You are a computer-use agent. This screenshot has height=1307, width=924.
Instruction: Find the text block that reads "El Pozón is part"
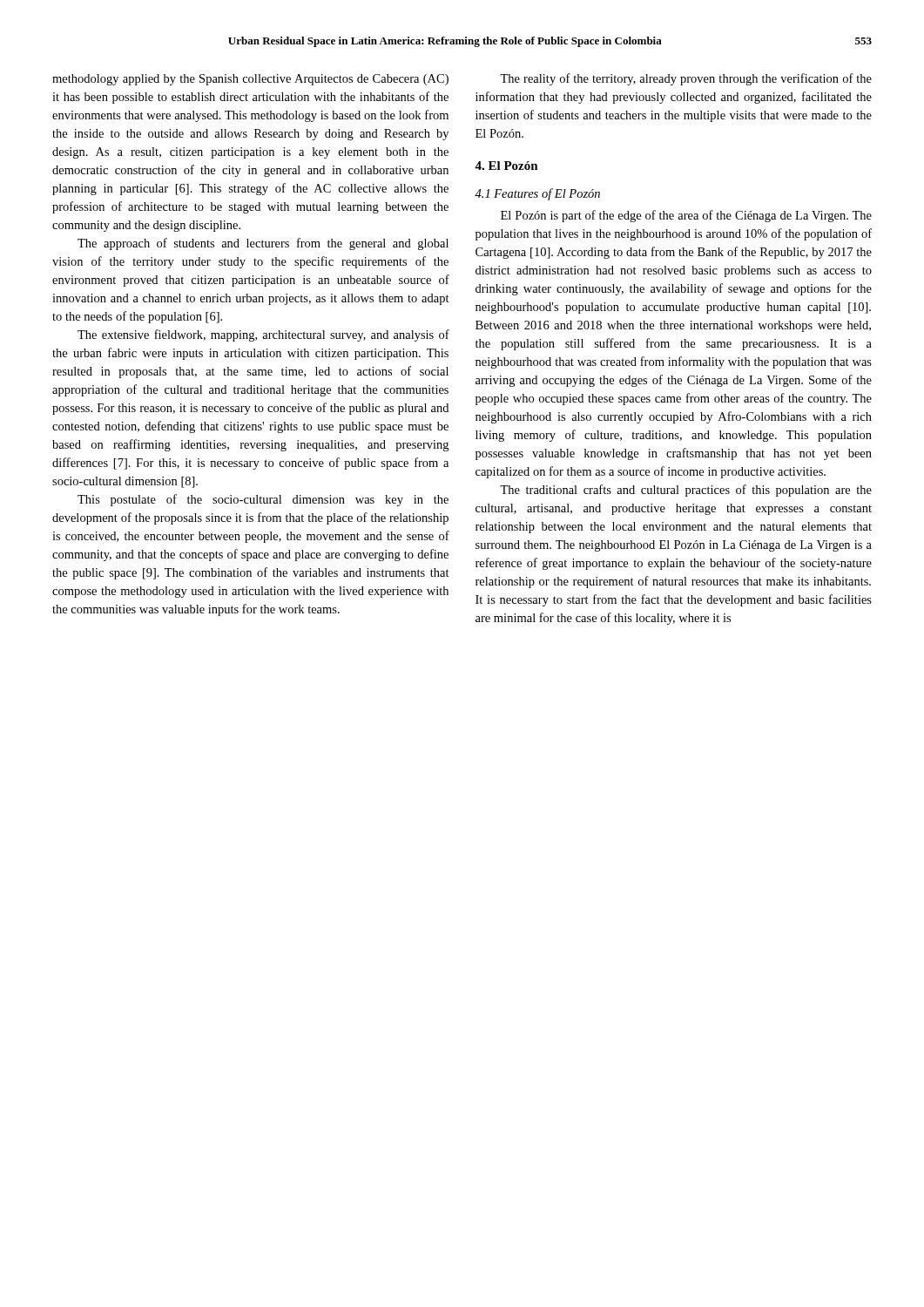673,344
